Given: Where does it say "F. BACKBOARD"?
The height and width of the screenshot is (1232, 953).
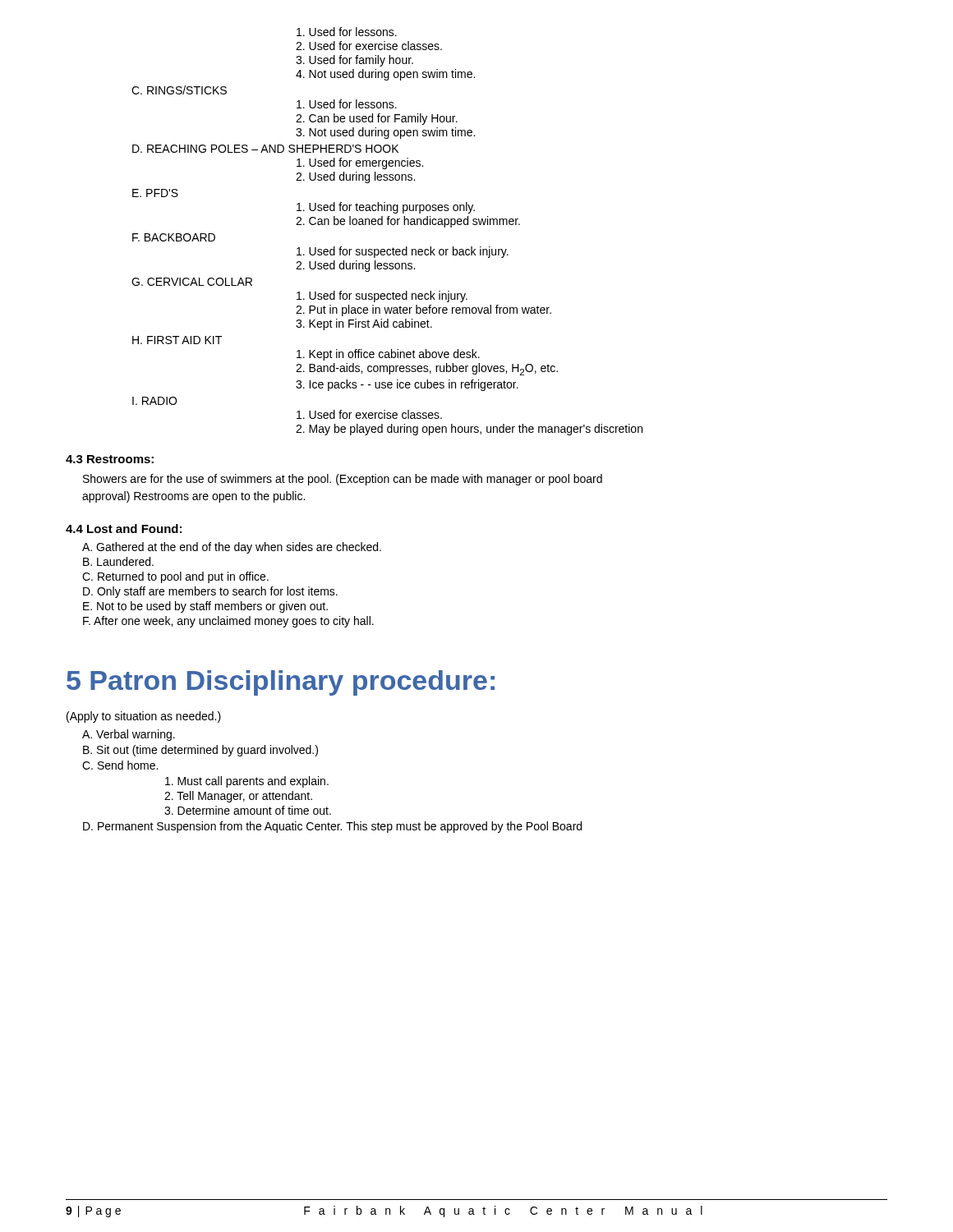Looking at the screenshot, I should tap(174, 237).
